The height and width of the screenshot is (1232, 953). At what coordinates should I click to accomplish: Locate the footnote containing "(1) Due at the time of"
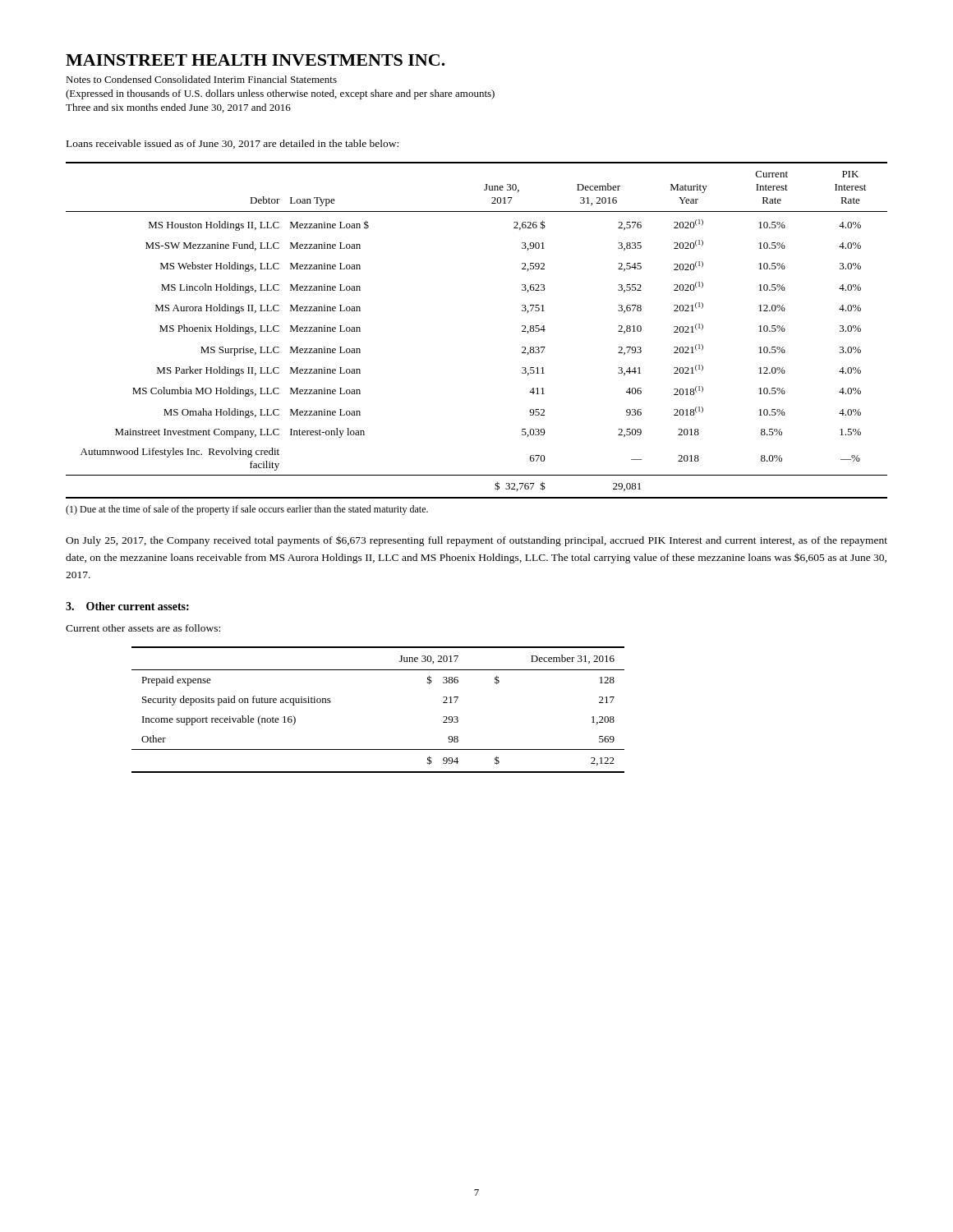click(x=247, y=509)
